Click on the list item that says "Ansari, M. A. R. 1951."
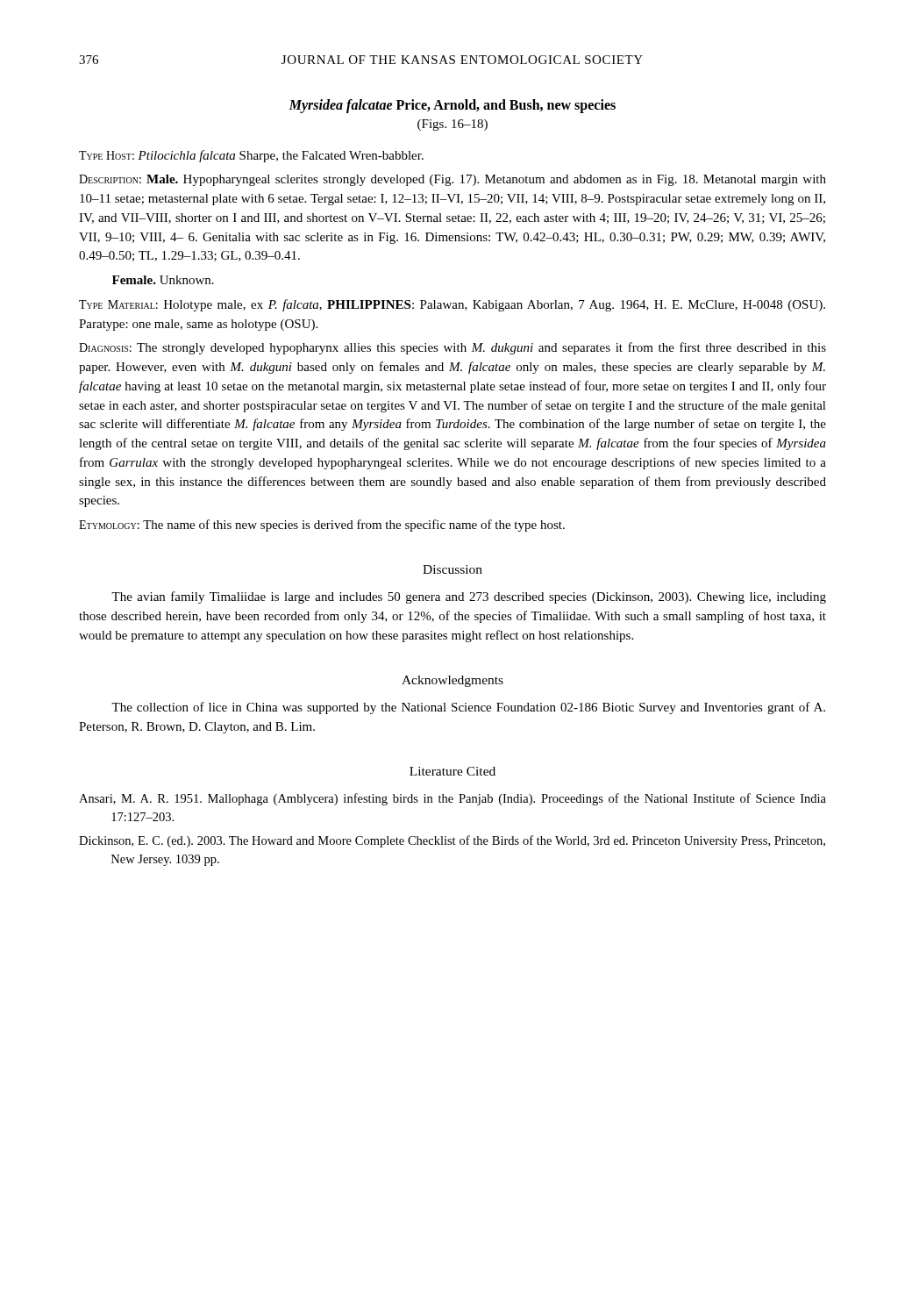The image size is (905, 1316). [x=452, y=808]
